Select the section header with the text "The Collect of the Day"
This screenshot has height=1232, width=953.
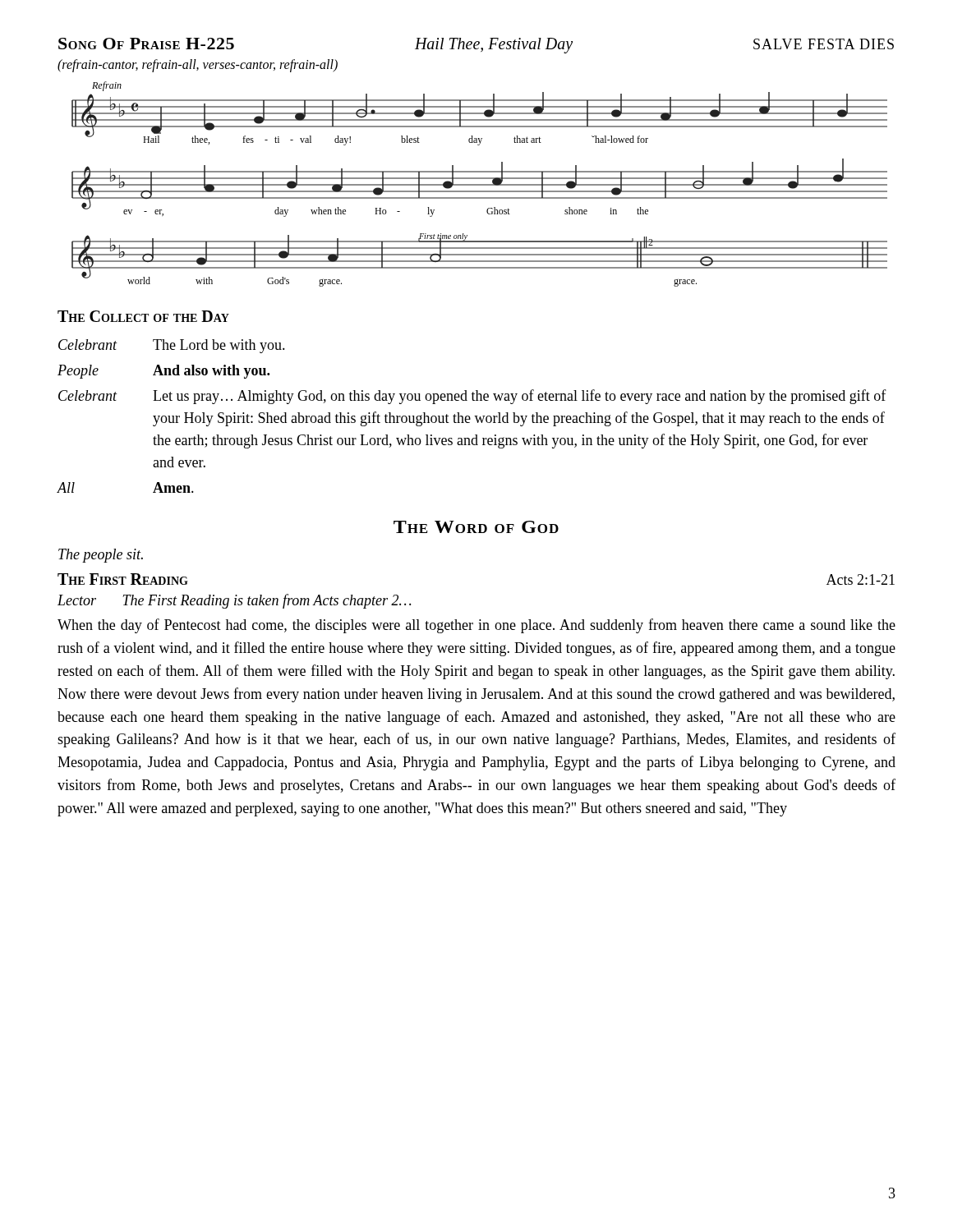(x=143, y=316)
